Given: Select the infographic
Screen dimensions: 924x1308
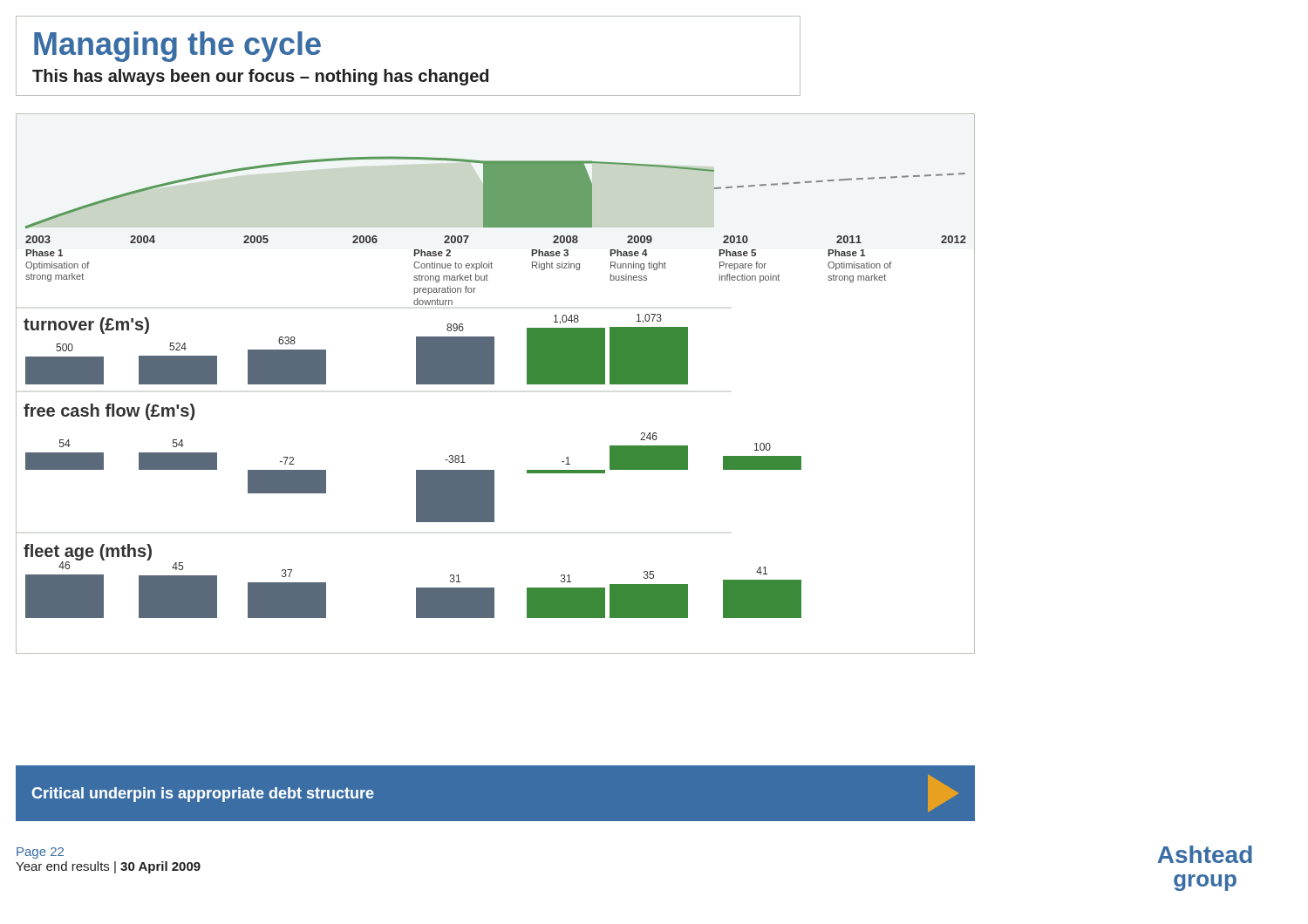Looking at the screenshot, I should (x=495, y=384).
